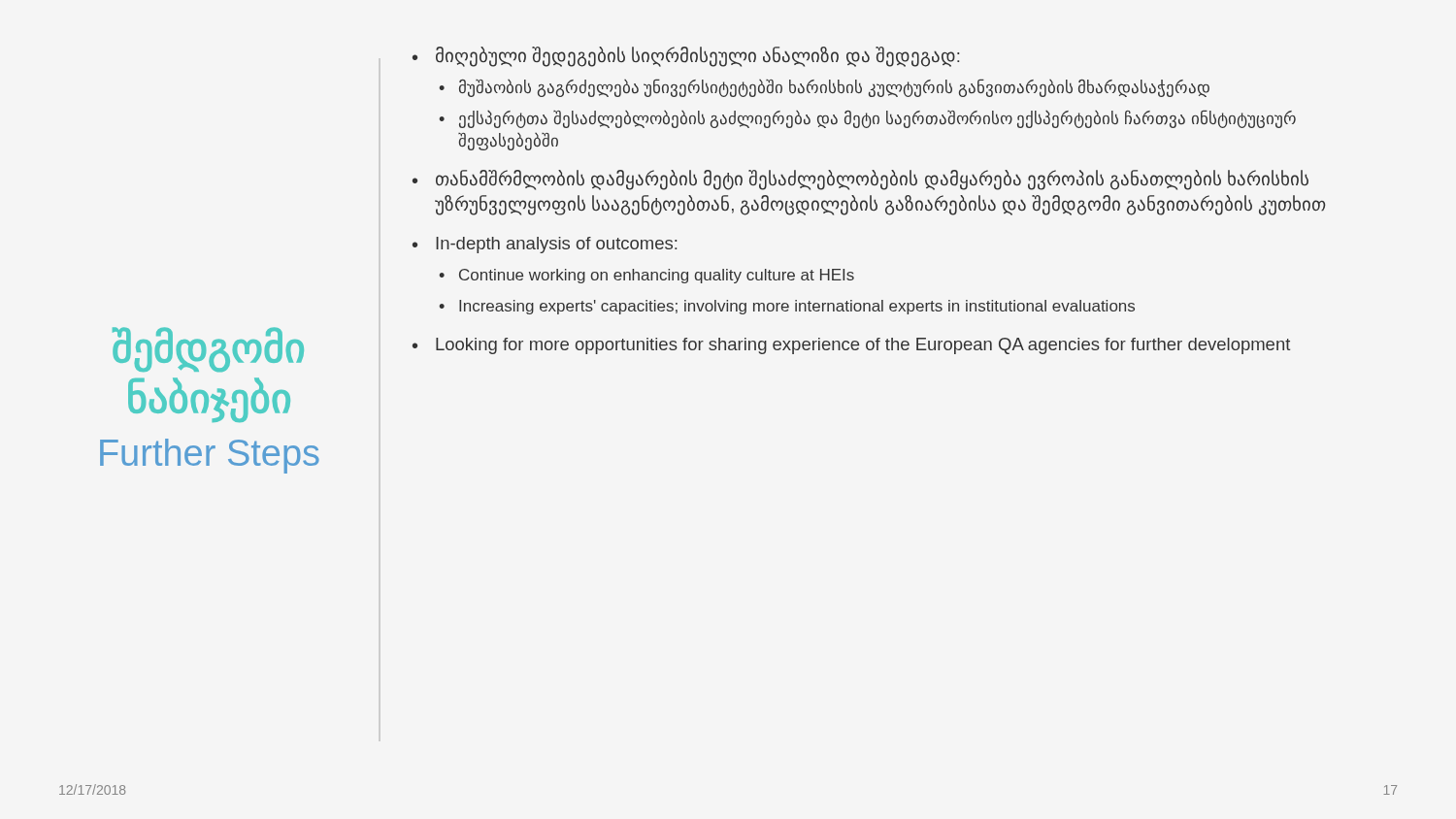Locate the element starting "ექსპერტთა შესაძლებლობების გაძლიერება"
Image resolution: width=1456 pixels, height=819 pixels.
click(877, 130)
